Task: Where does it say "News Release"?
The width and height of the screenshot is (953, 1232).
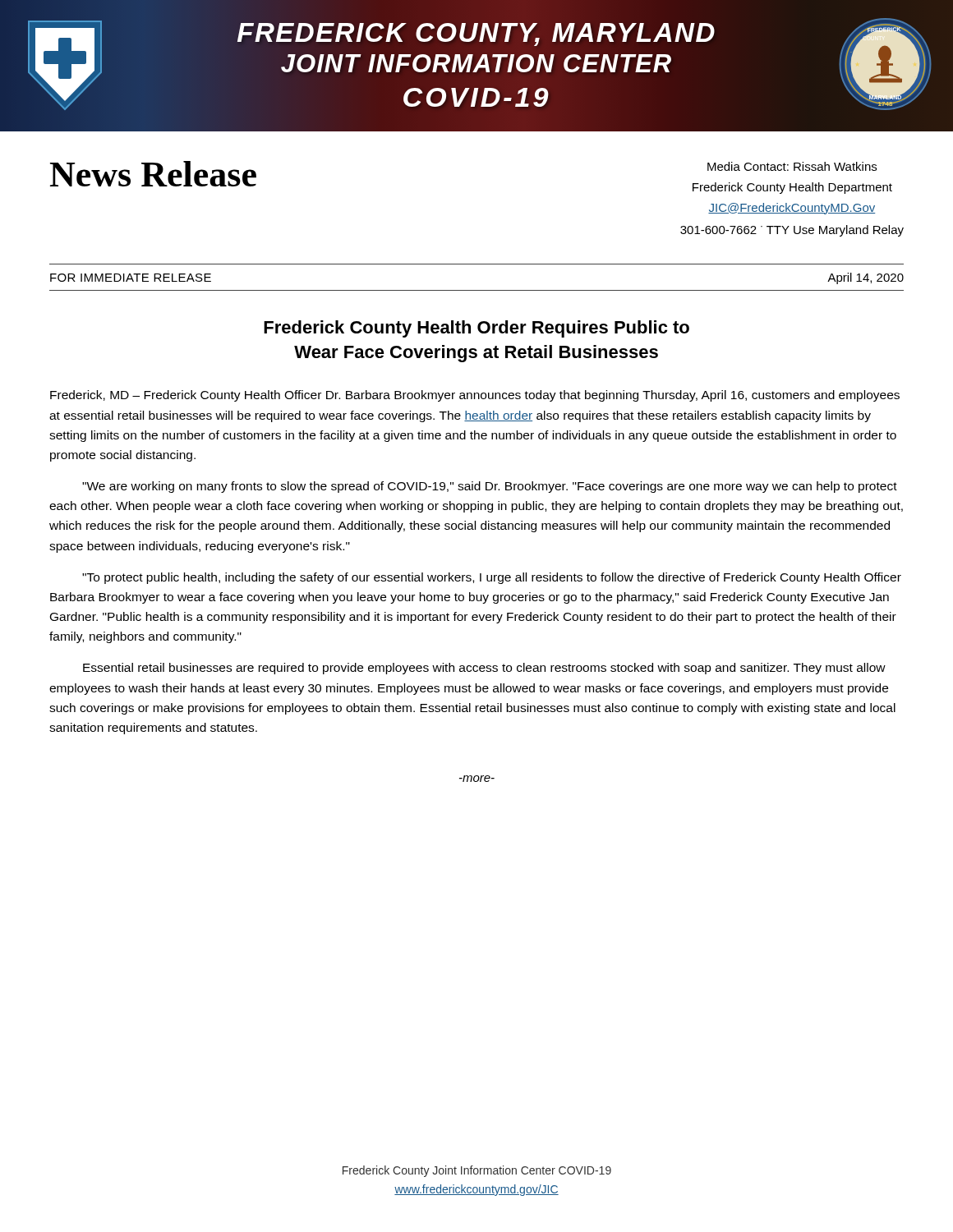Action: click(153, 175)
